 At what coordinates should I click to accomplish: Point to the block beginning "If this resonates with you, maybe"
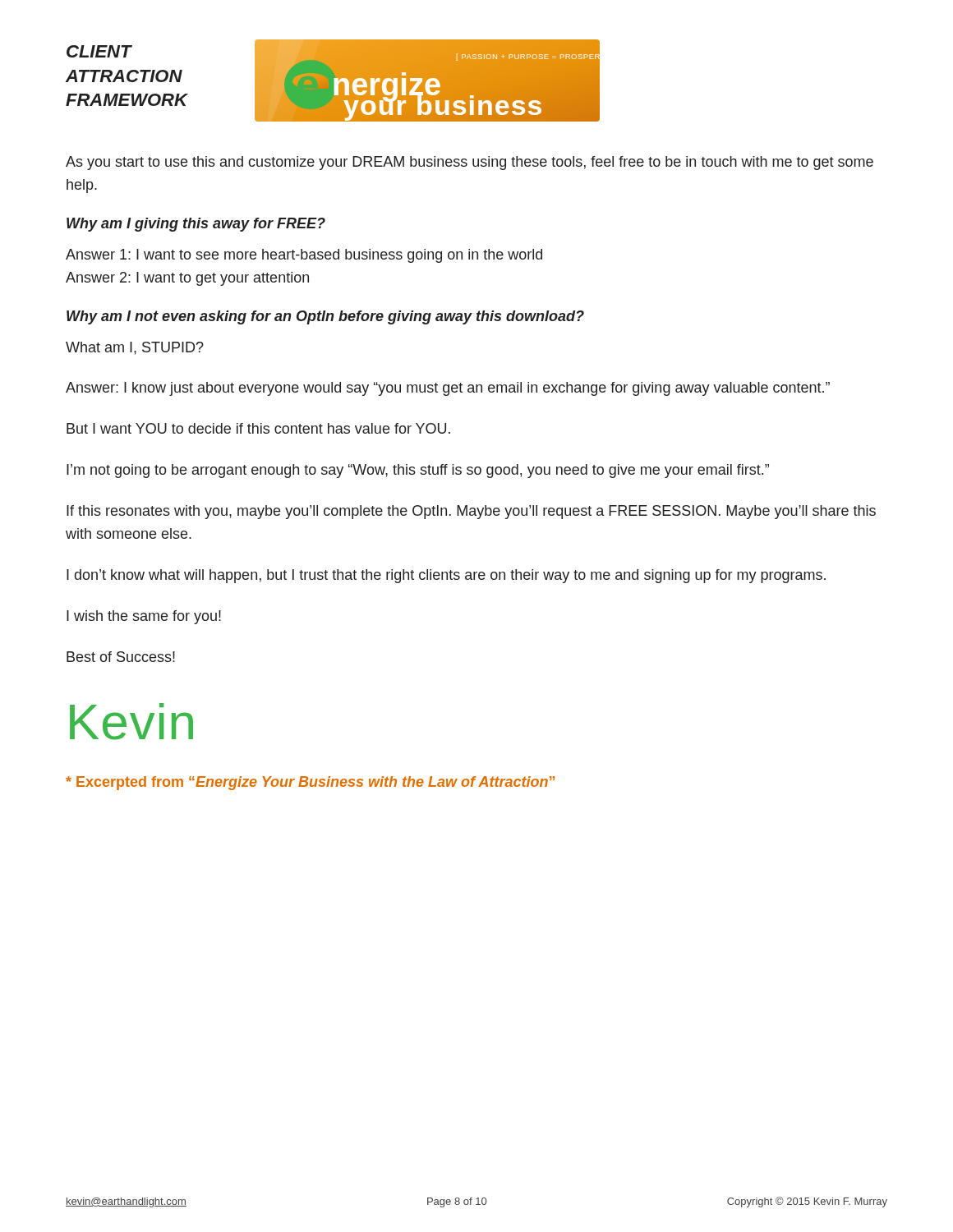(x=471, y=522)
